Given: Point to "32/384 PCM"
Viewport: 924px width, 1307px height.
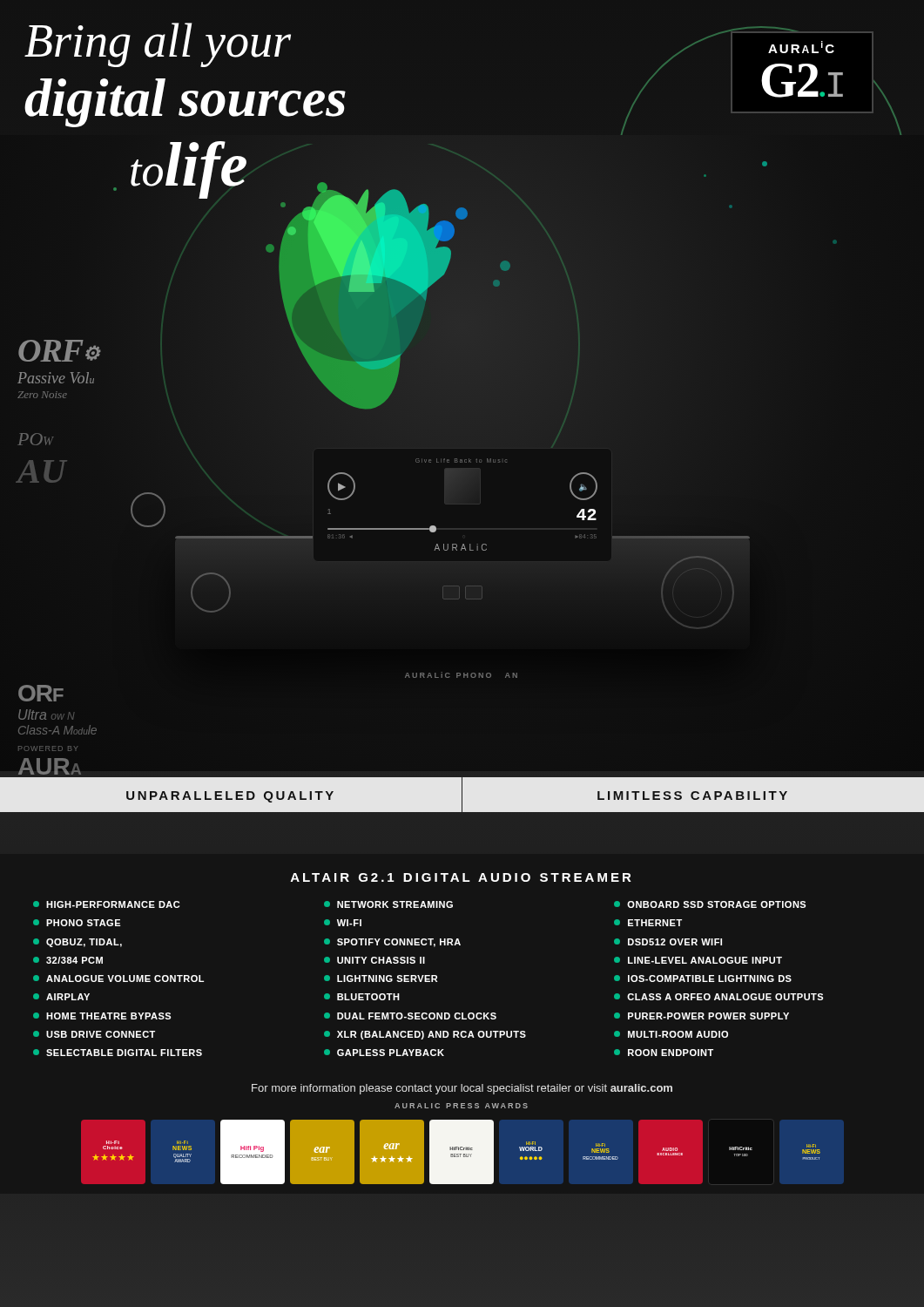Looking at the screenshot, I should tap(68, 960).
